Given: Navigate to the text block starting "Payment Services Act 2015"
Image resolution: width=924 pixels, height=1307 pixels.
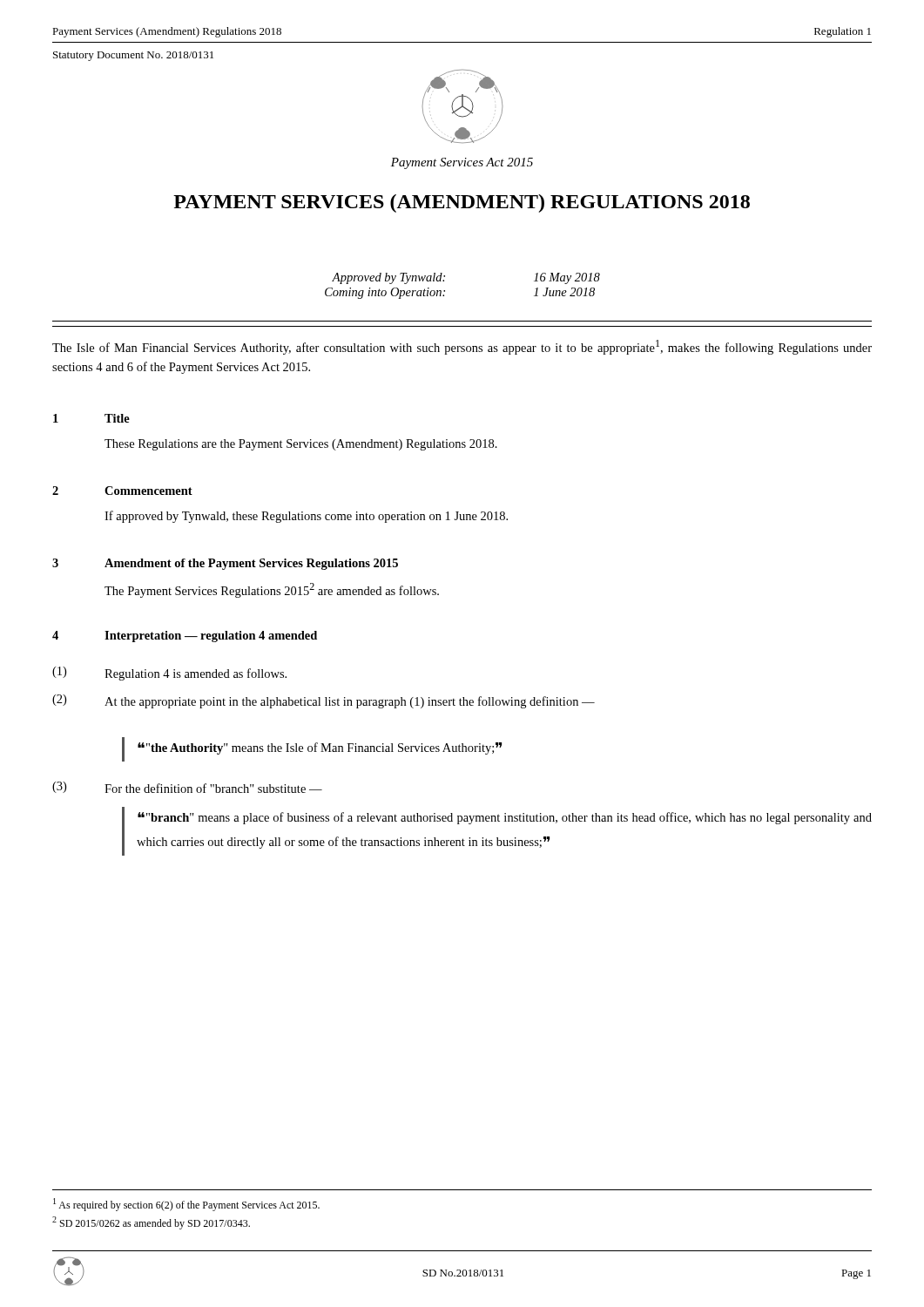Looking at the screenshot, I should click(x=462, y=162).
